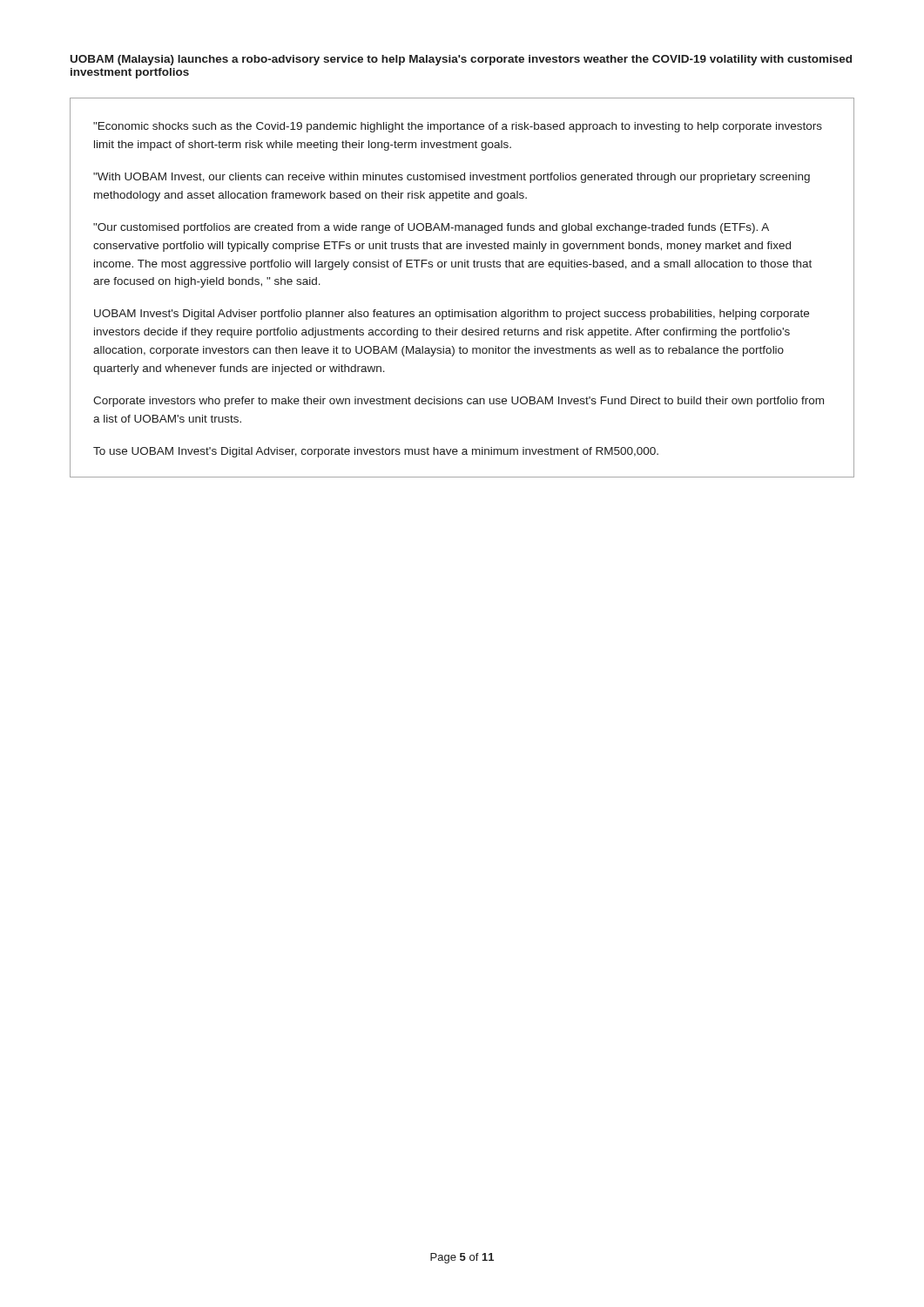
Task: Locate the block of text that opens with ""Economic shocks such as the Covid-19 pandemic"
Action: pyautogui.click(x=458, y=127)
